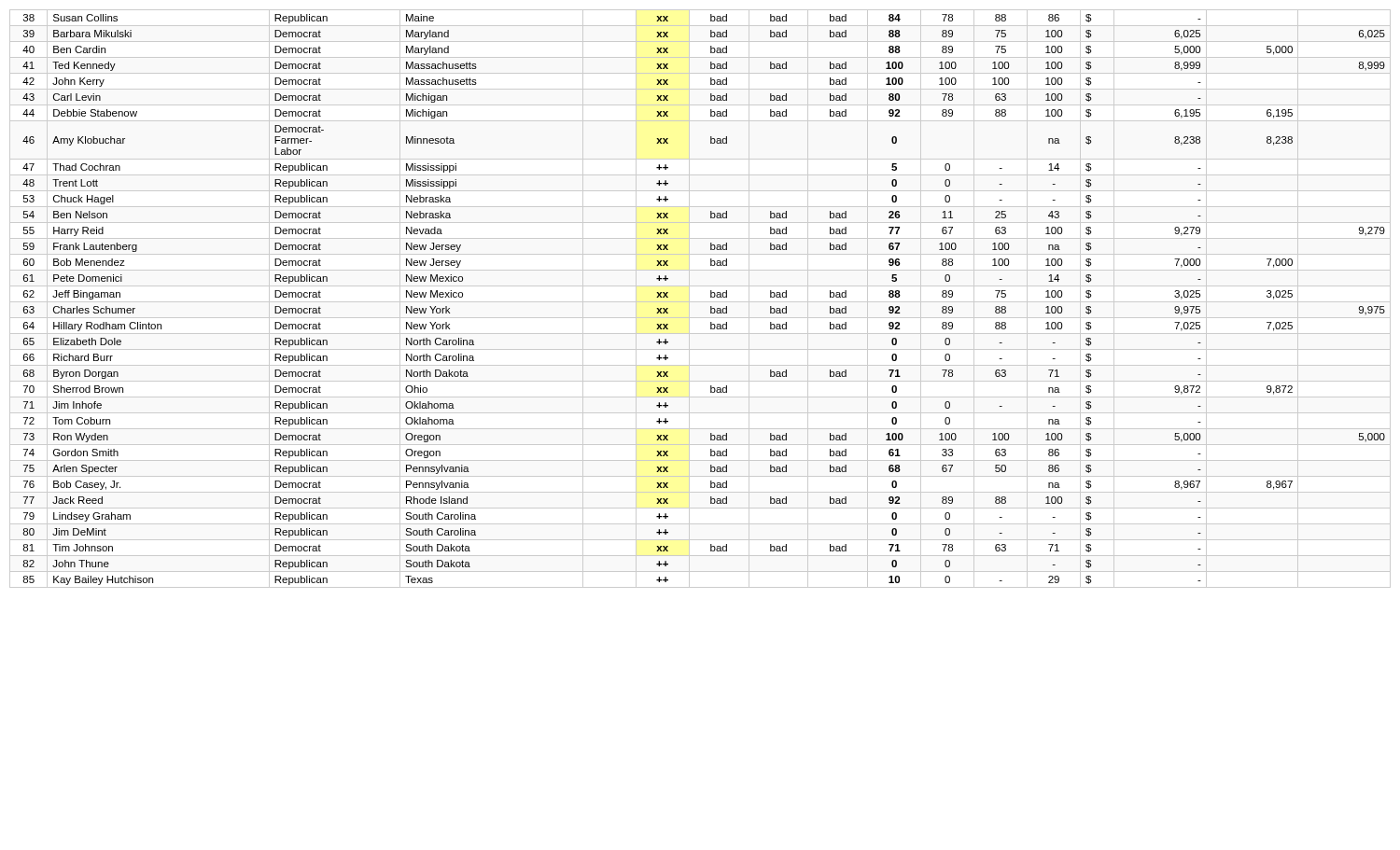The image size is (1400, 850).
Task: Click a table
Action: click(x=700, y=299)
